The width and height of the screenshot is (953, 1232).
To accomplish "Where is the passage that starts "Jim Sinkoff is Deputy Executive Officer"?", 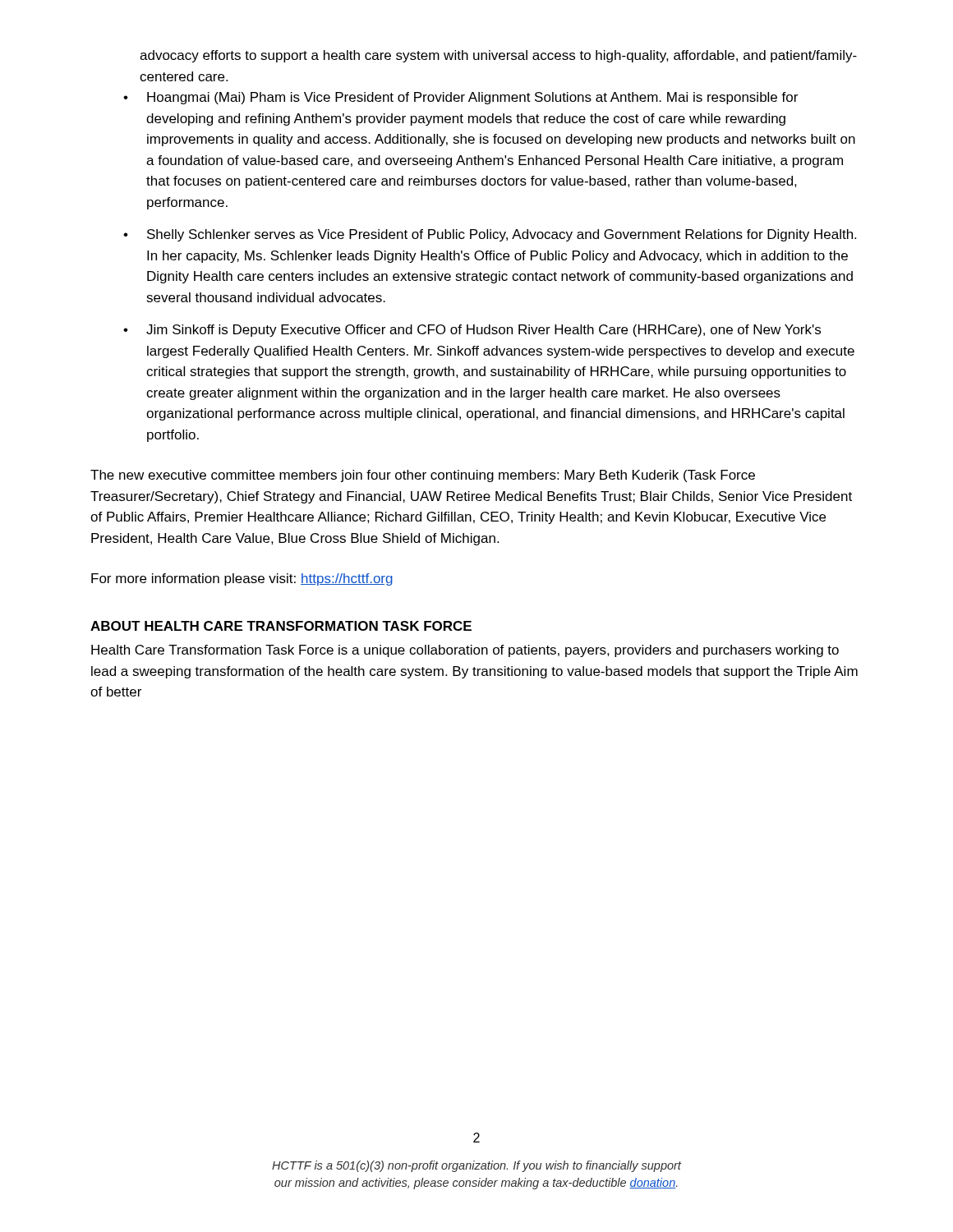I will pyautogui.click(x=500, y=382).
